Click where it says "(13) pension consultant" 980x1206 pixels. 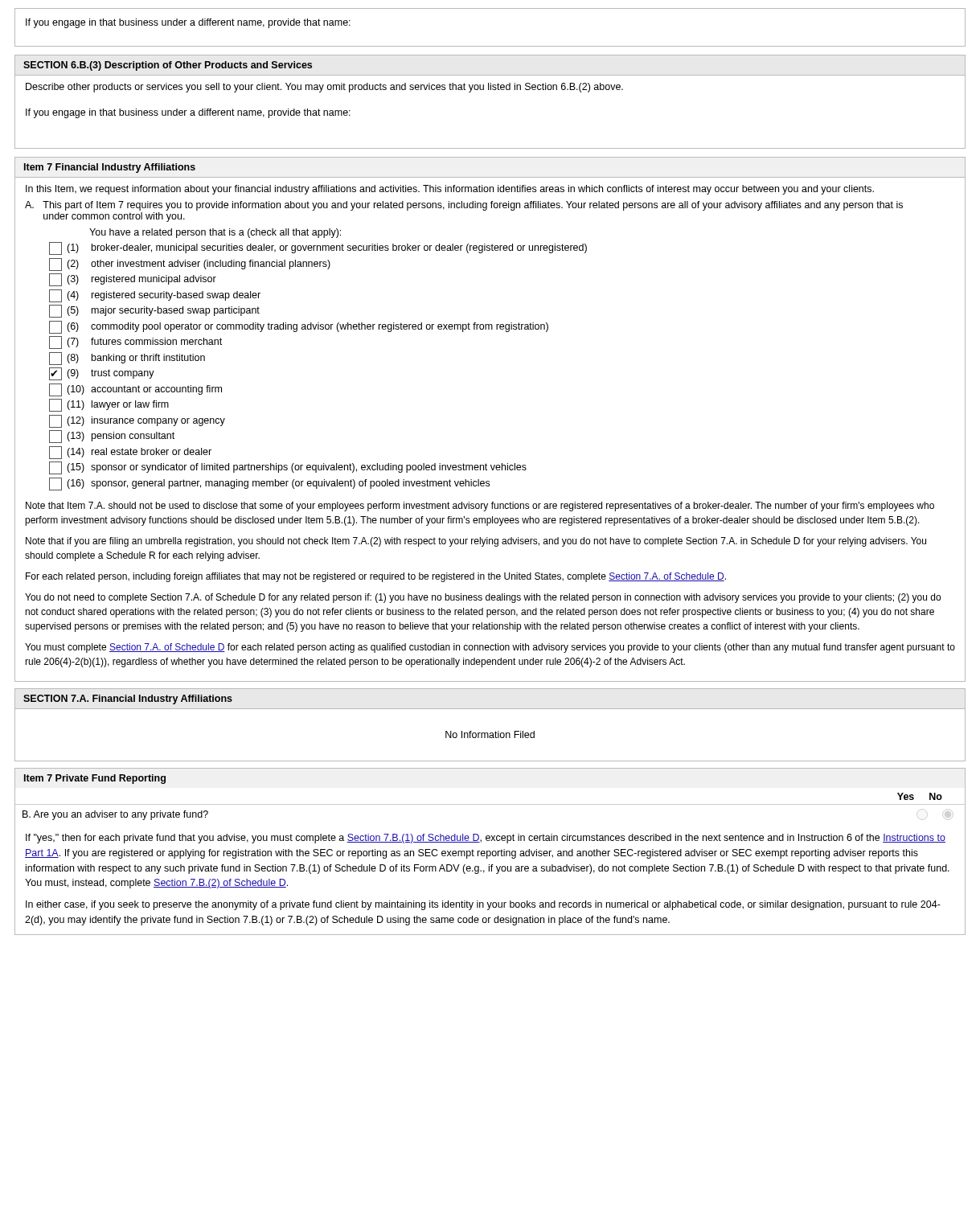coord(112,436)
